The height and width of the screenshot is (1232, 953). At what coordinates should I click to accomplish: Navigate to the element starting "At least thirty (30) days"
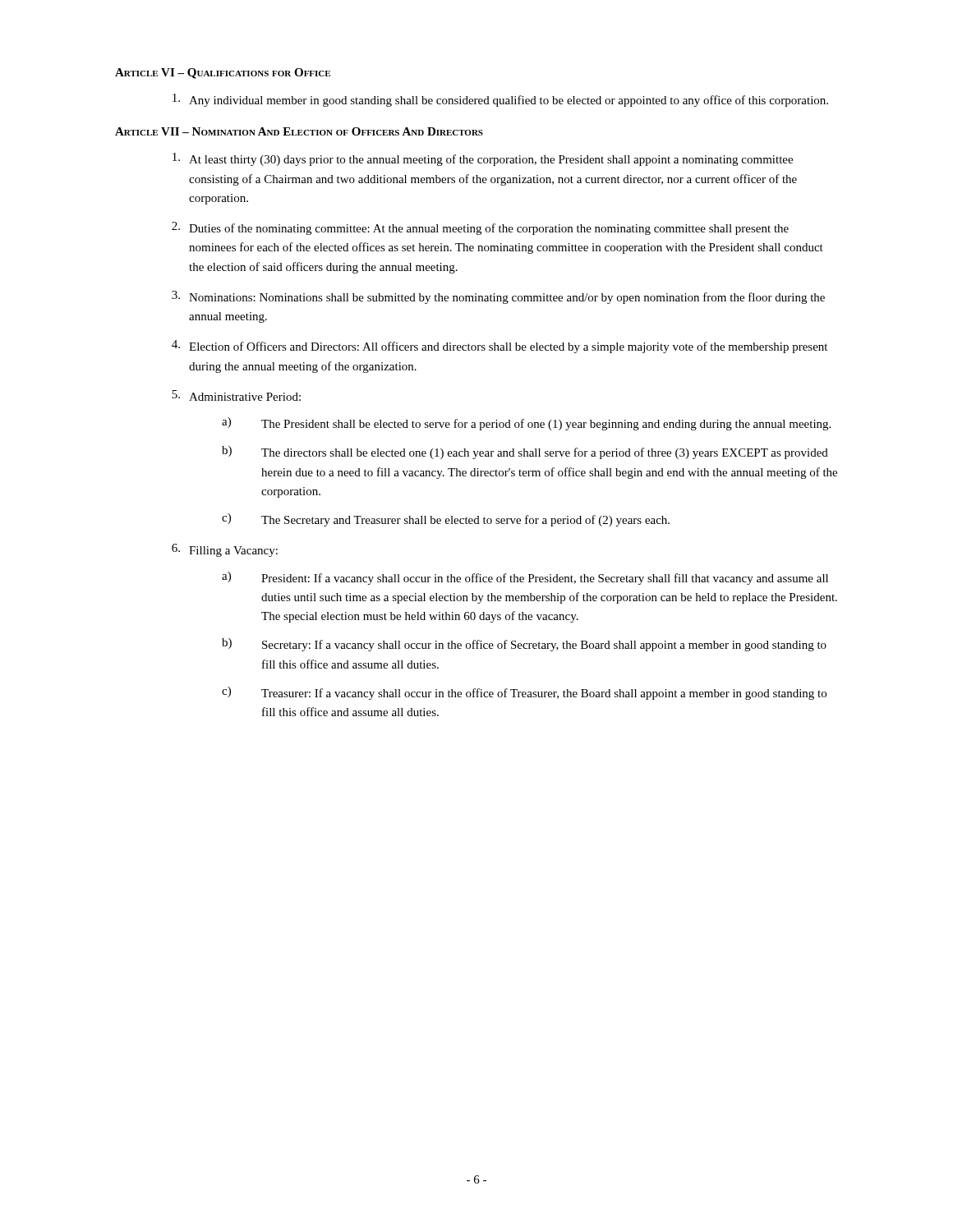click(493, 179)
